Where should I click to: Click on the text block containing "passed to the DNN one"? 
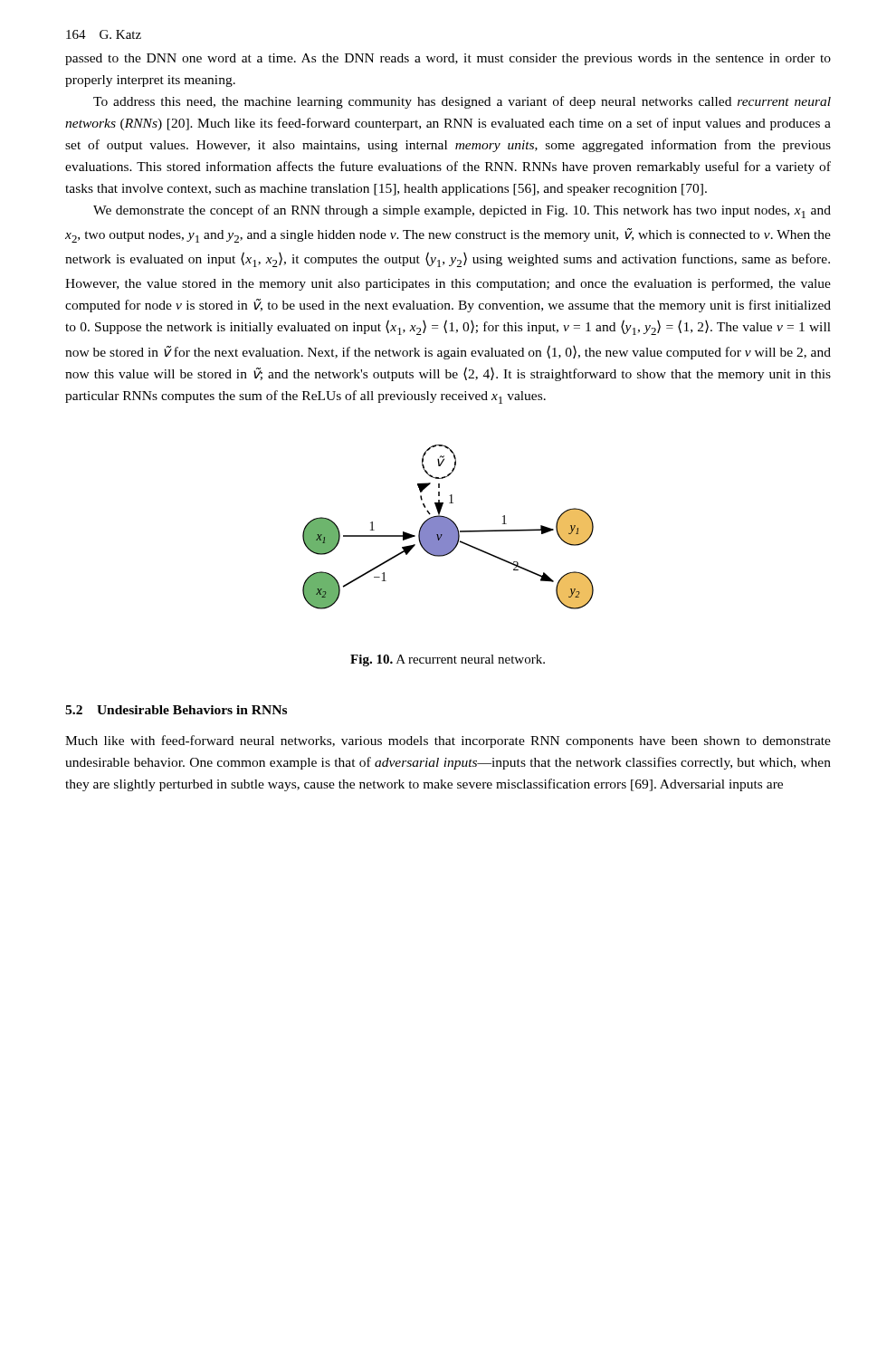pyautogui.click(x=448, y=68)
